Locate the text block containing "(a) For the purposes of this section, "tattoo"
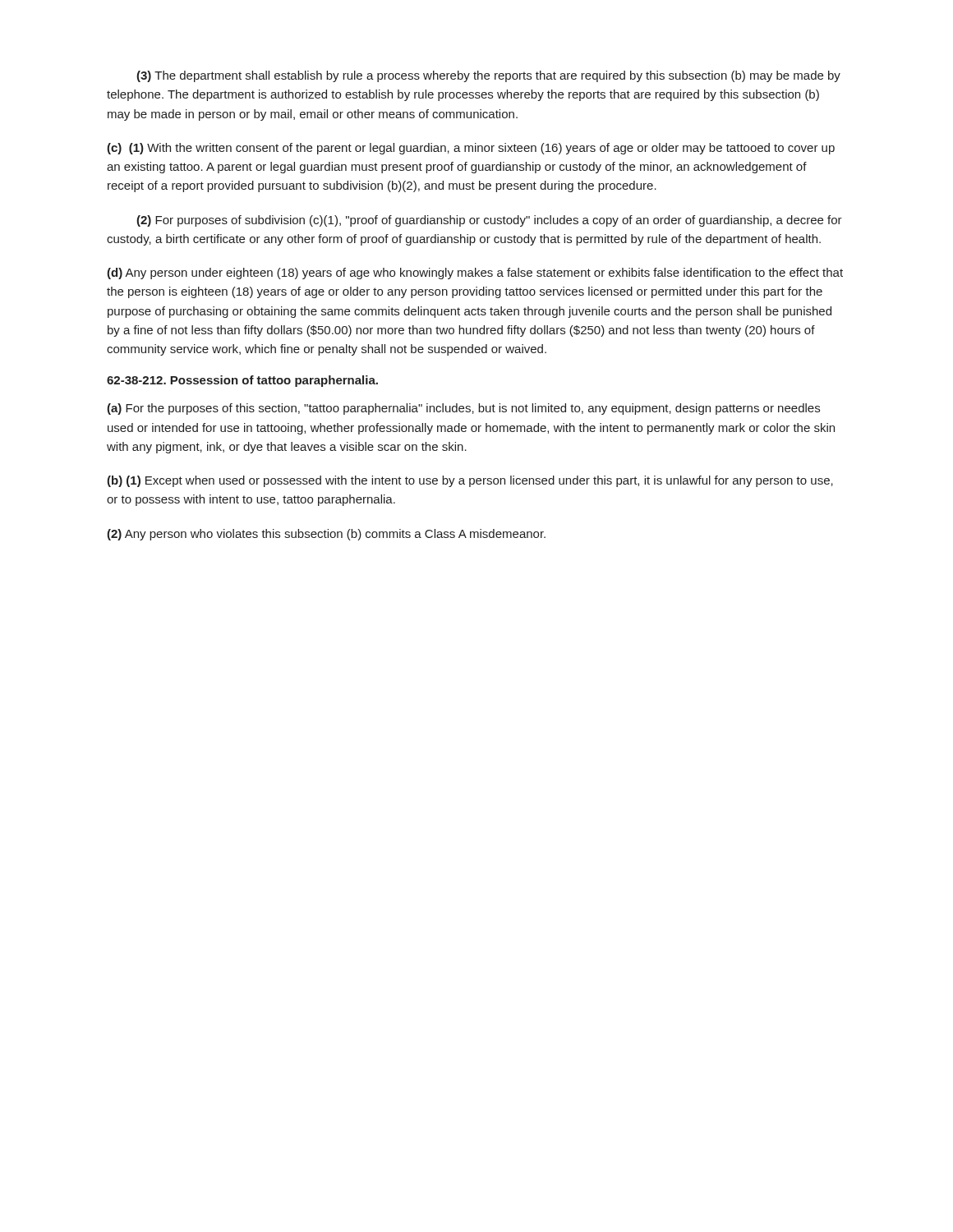953x1232 pixels. pos(471,427)
